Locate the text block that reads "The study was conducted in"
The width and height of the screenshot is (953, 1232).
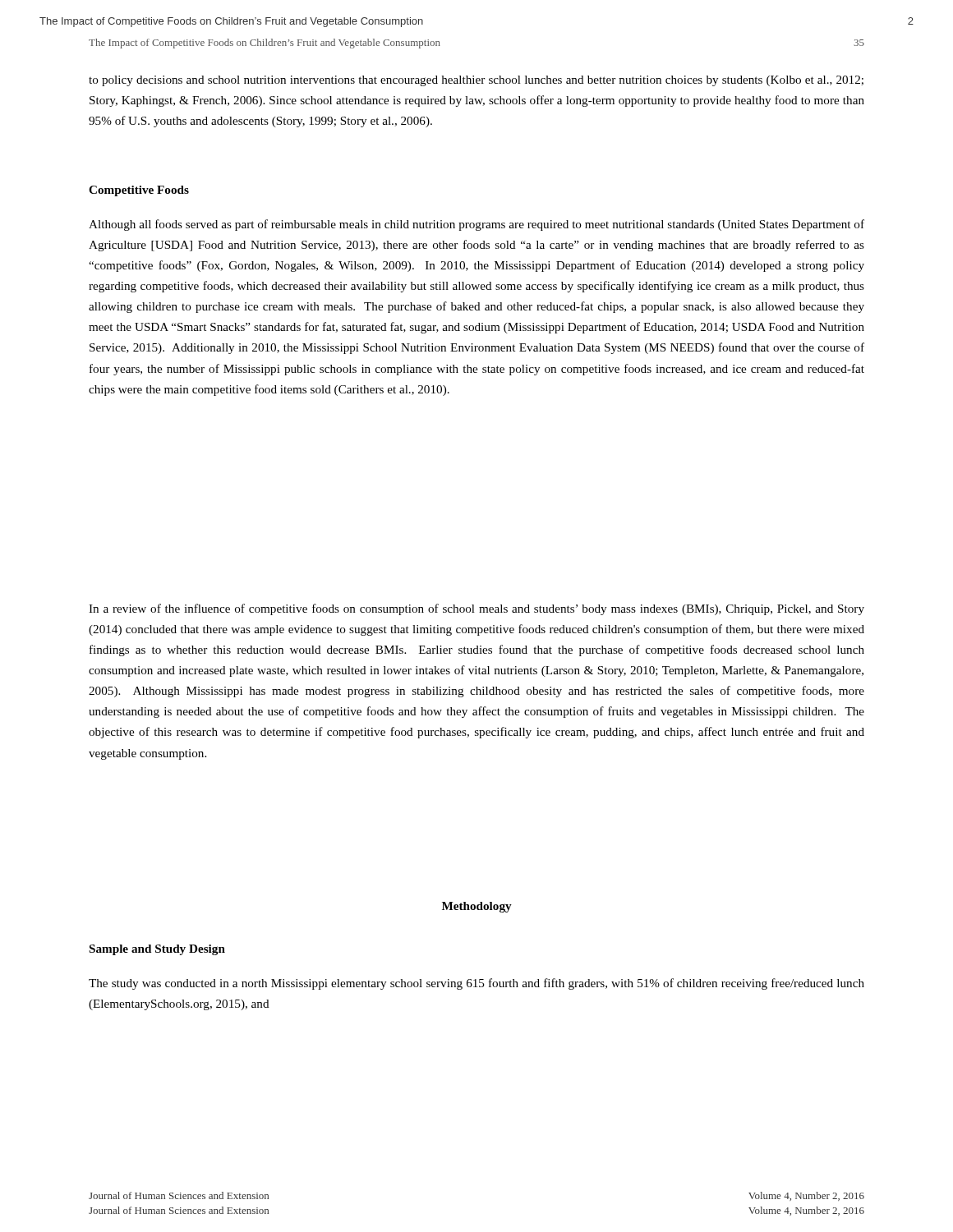476,993
